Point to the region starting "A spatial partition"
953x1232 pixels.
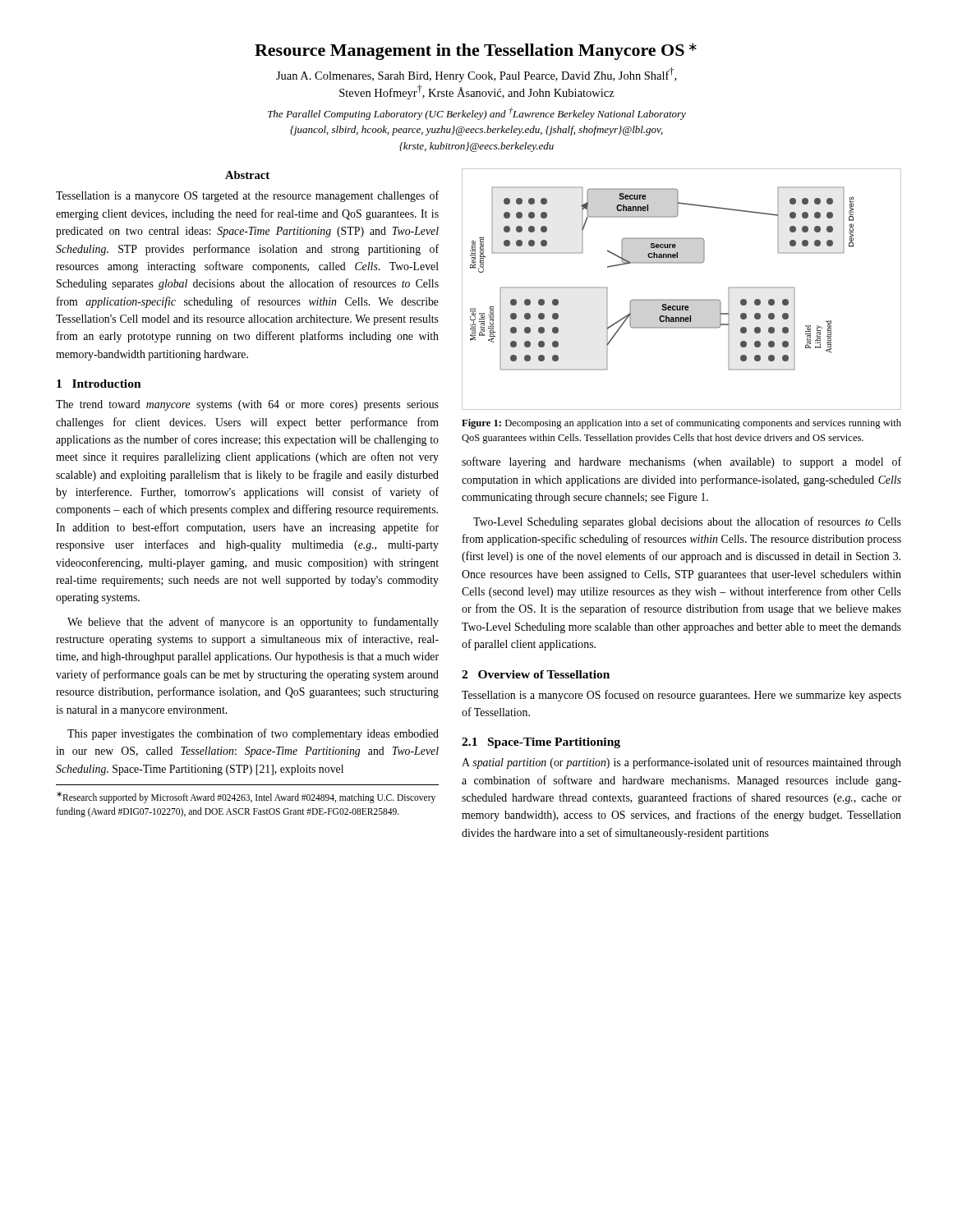tap(681, 798)
